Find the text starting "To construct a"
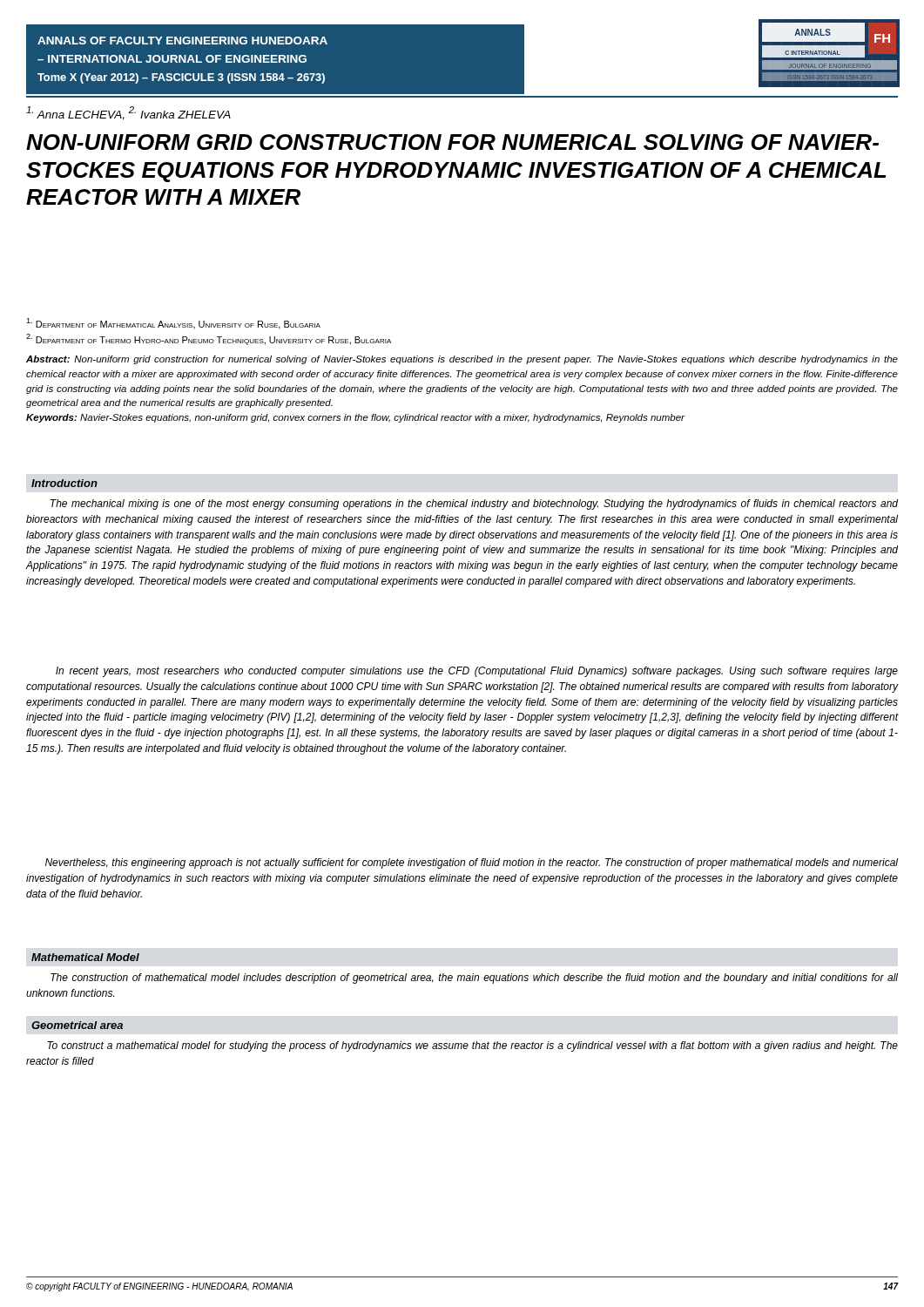The width and height of the screenshot is (924, 1307). (462, 1053)
